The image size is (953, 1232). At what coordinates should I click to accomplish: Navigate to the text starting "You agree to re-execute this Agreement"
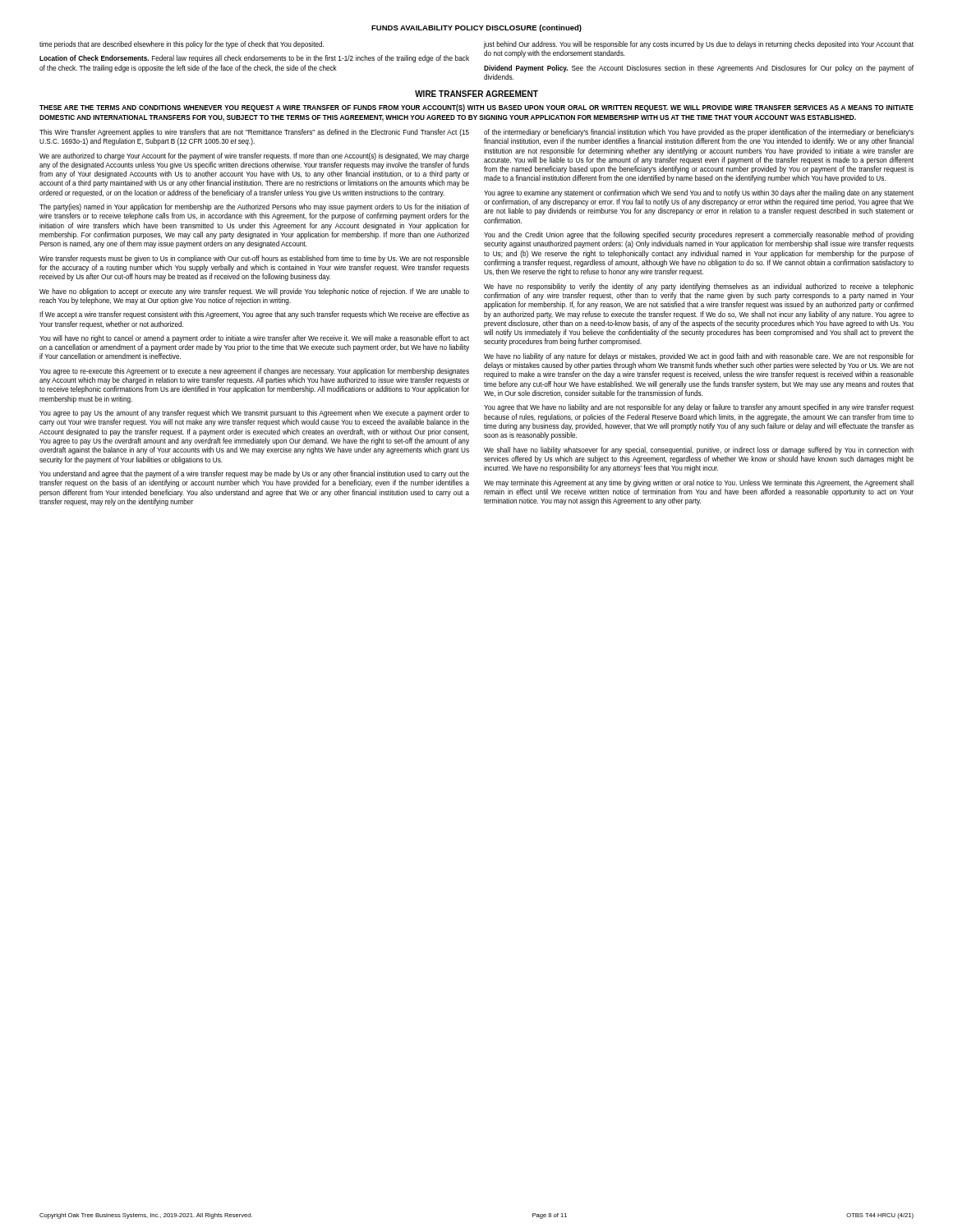[x=254, y=385]
